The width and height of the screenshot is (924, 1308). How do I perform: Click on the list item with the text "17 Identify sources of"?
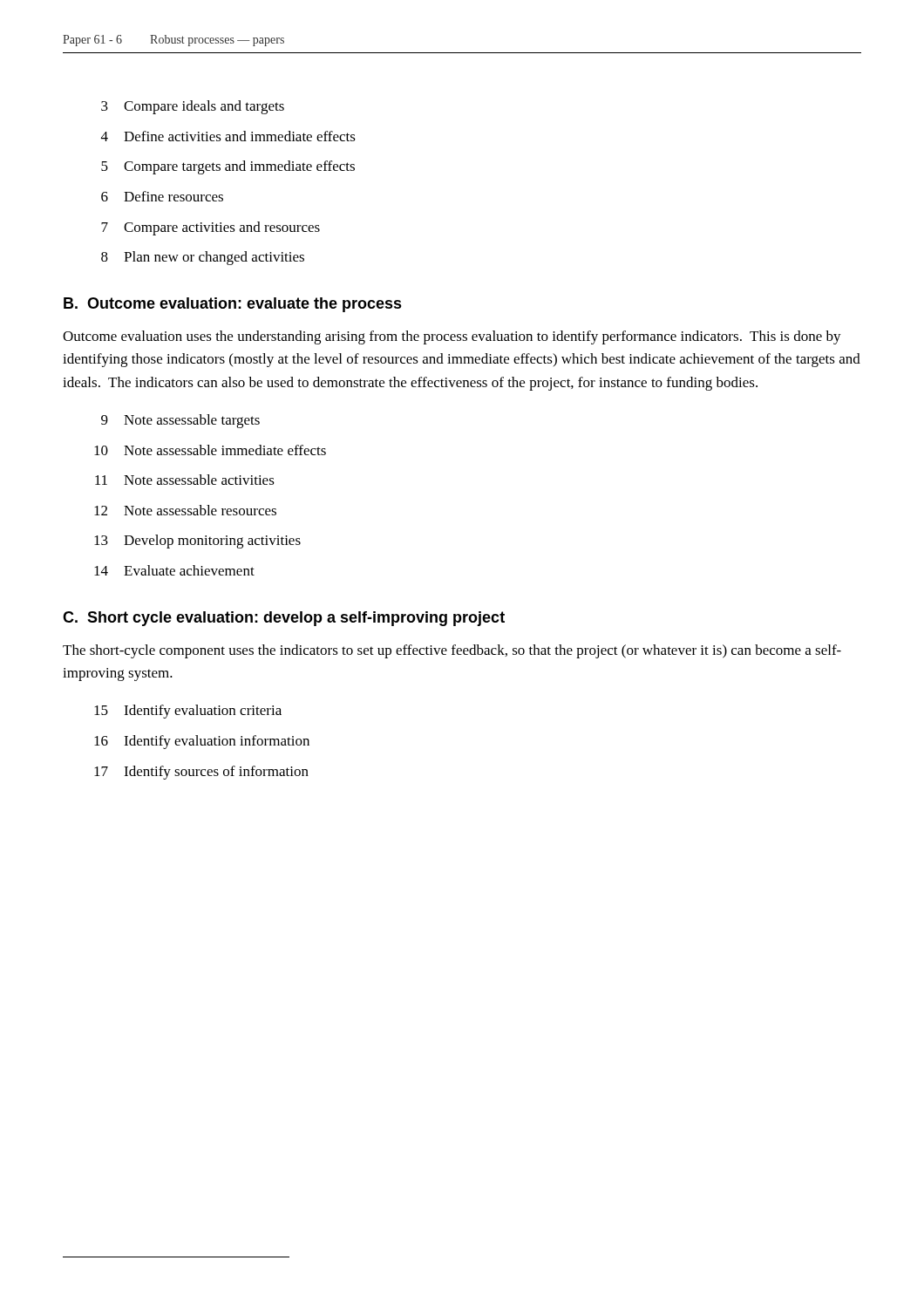point(201,773)
